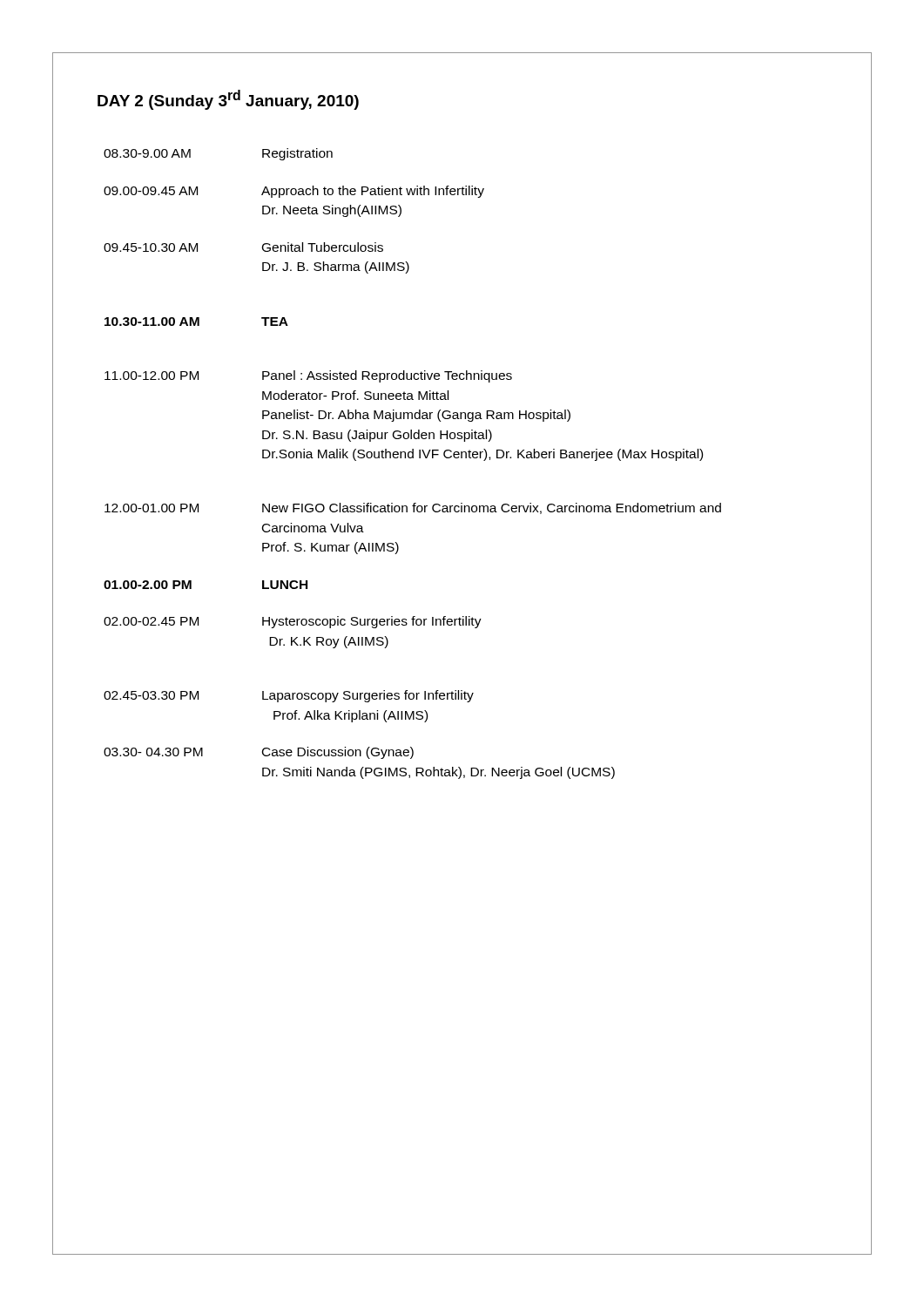Find the list item that says "10.30-11.00 AM TEA"
Screen dimensions: 1307x924
point(196,322)
